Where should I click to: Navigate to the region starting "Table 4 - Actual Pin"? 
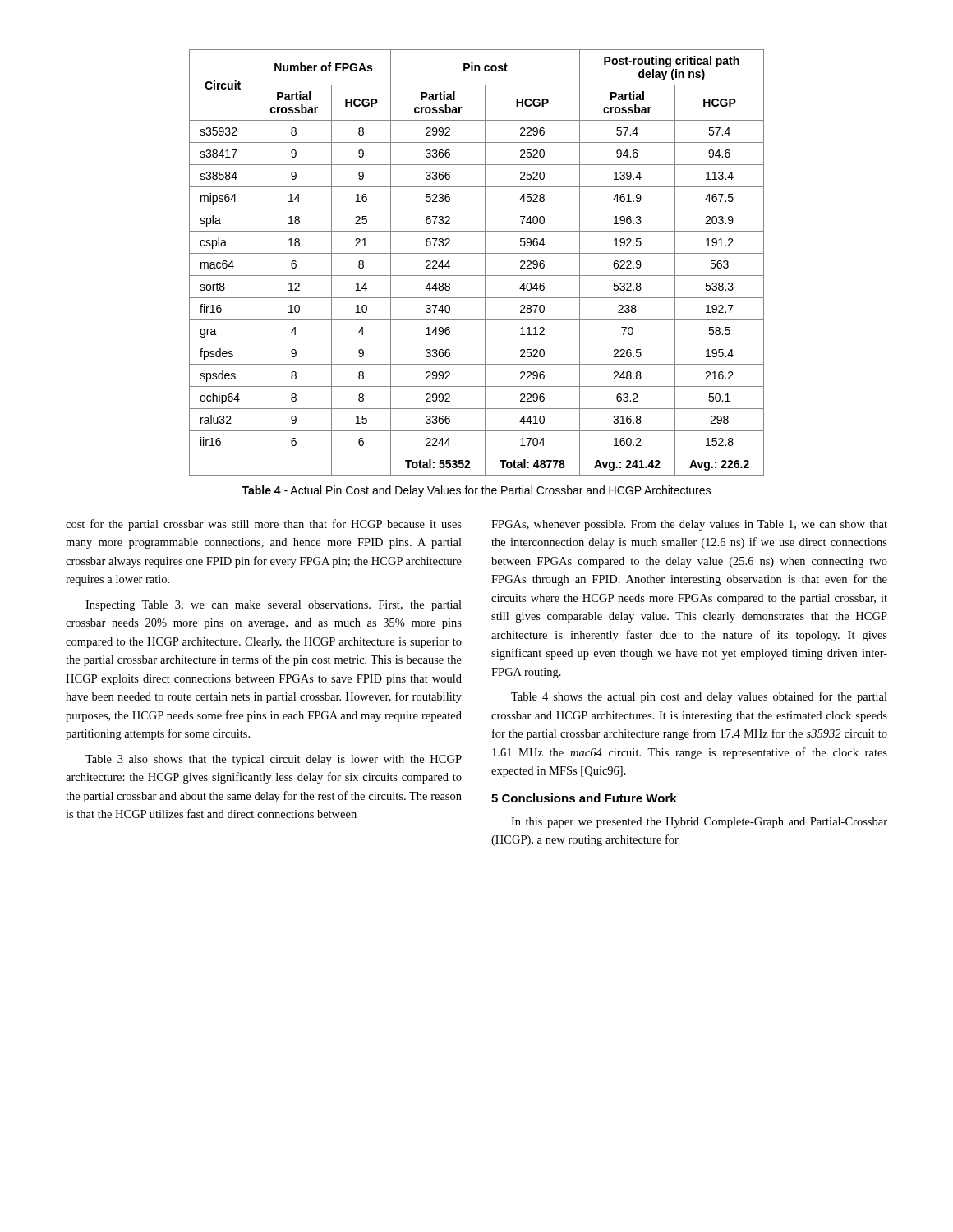[x=476, y=490]
